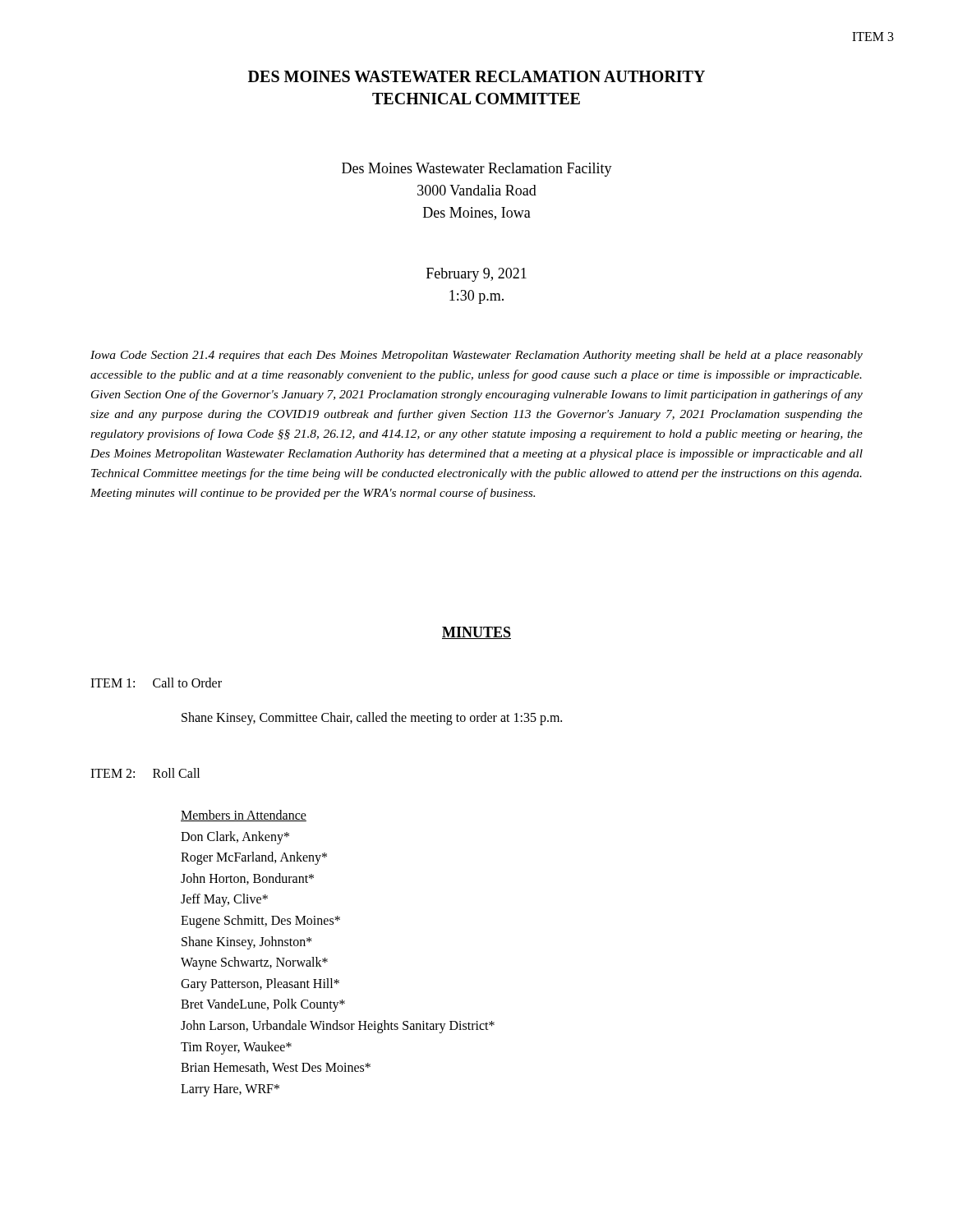The height and width of the screenshot is (1232, 953).
Task: Locate the list item containing "Wayne Schwartz, Norwalk*"
Action: click(254, 962)
